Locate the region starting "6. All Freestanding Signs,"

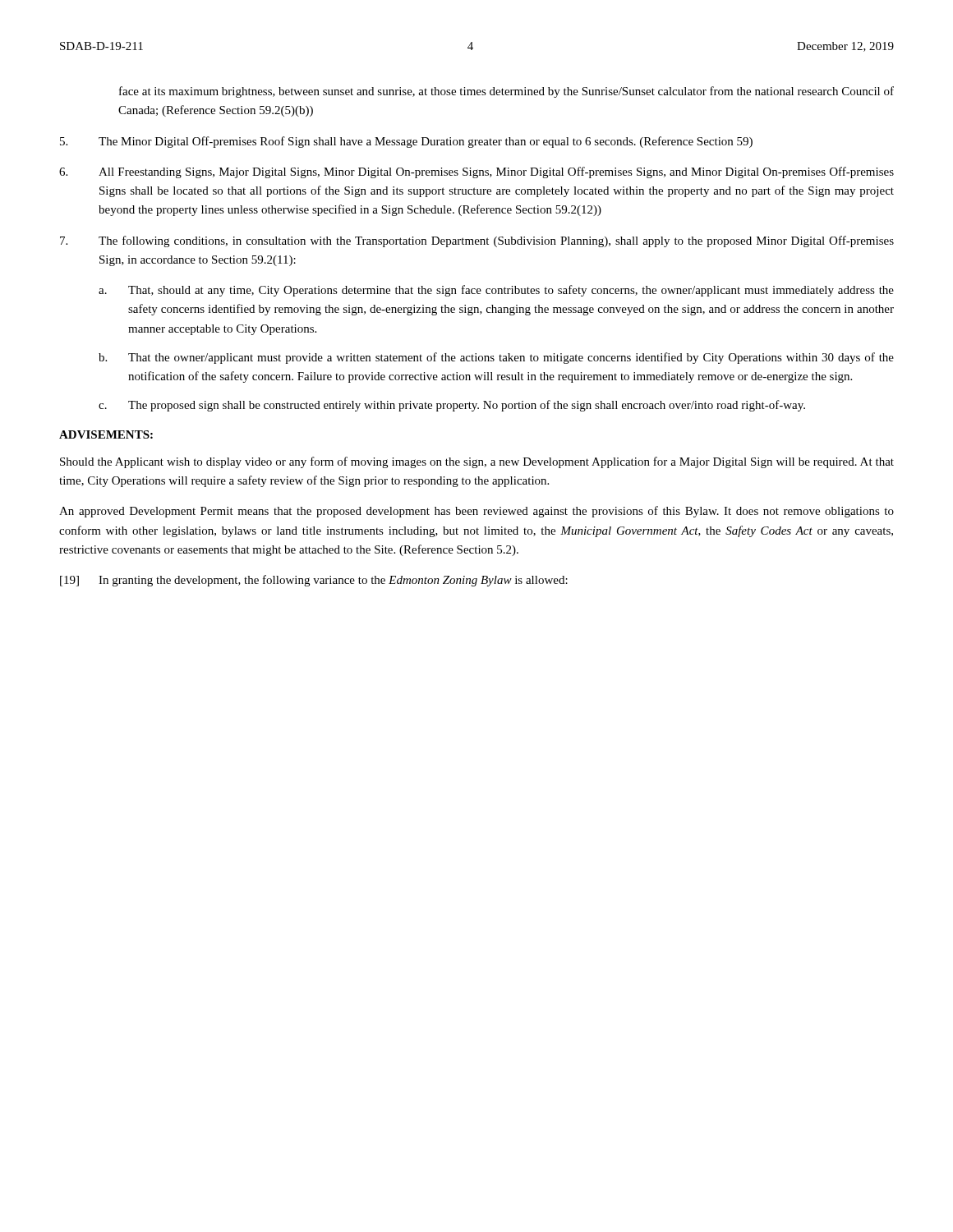pyautogui.click(x=476, y=191)
